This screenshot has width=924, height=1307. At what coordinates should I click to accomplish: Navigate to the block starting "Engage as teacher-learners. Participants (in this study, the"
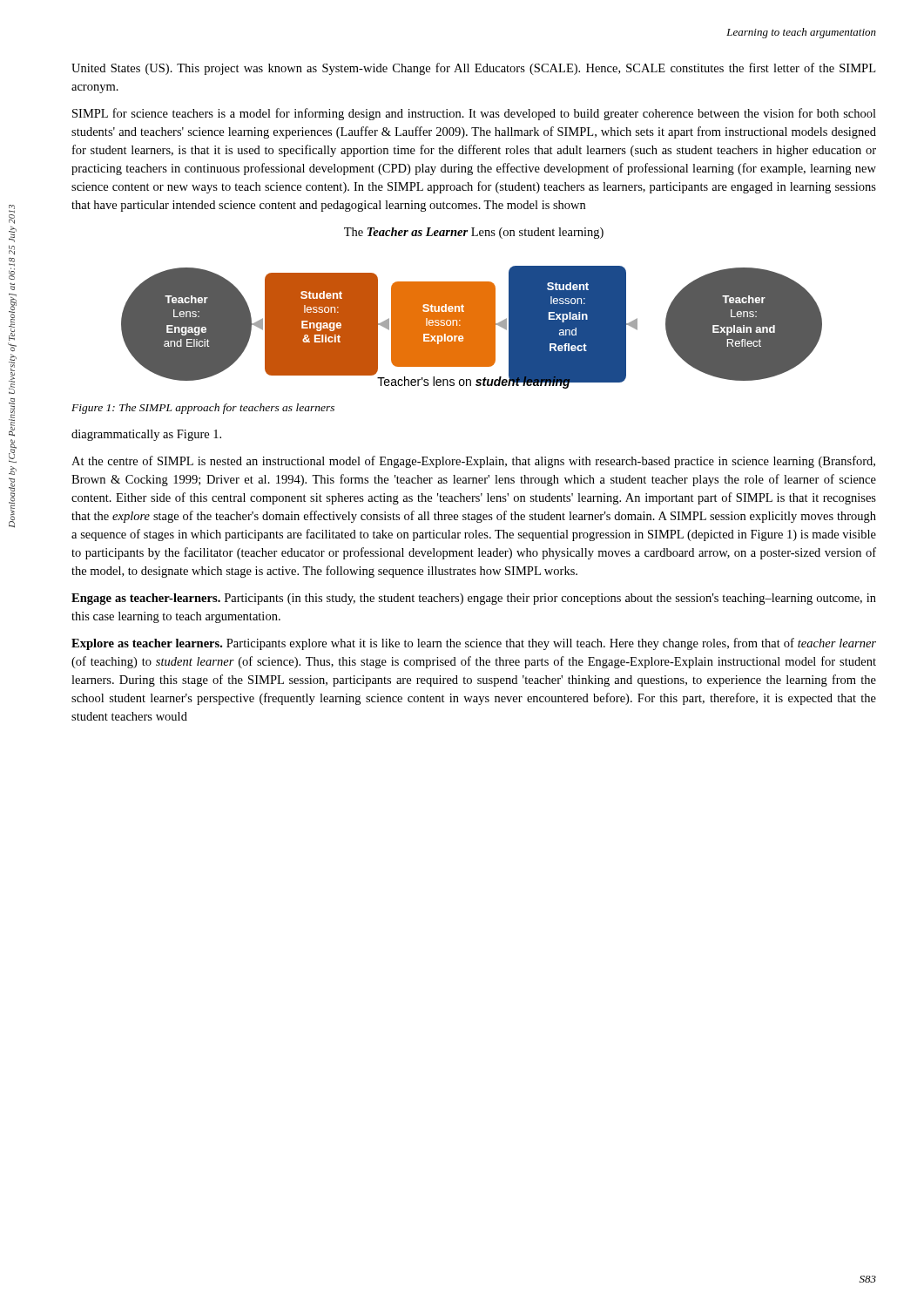[474, 607]
